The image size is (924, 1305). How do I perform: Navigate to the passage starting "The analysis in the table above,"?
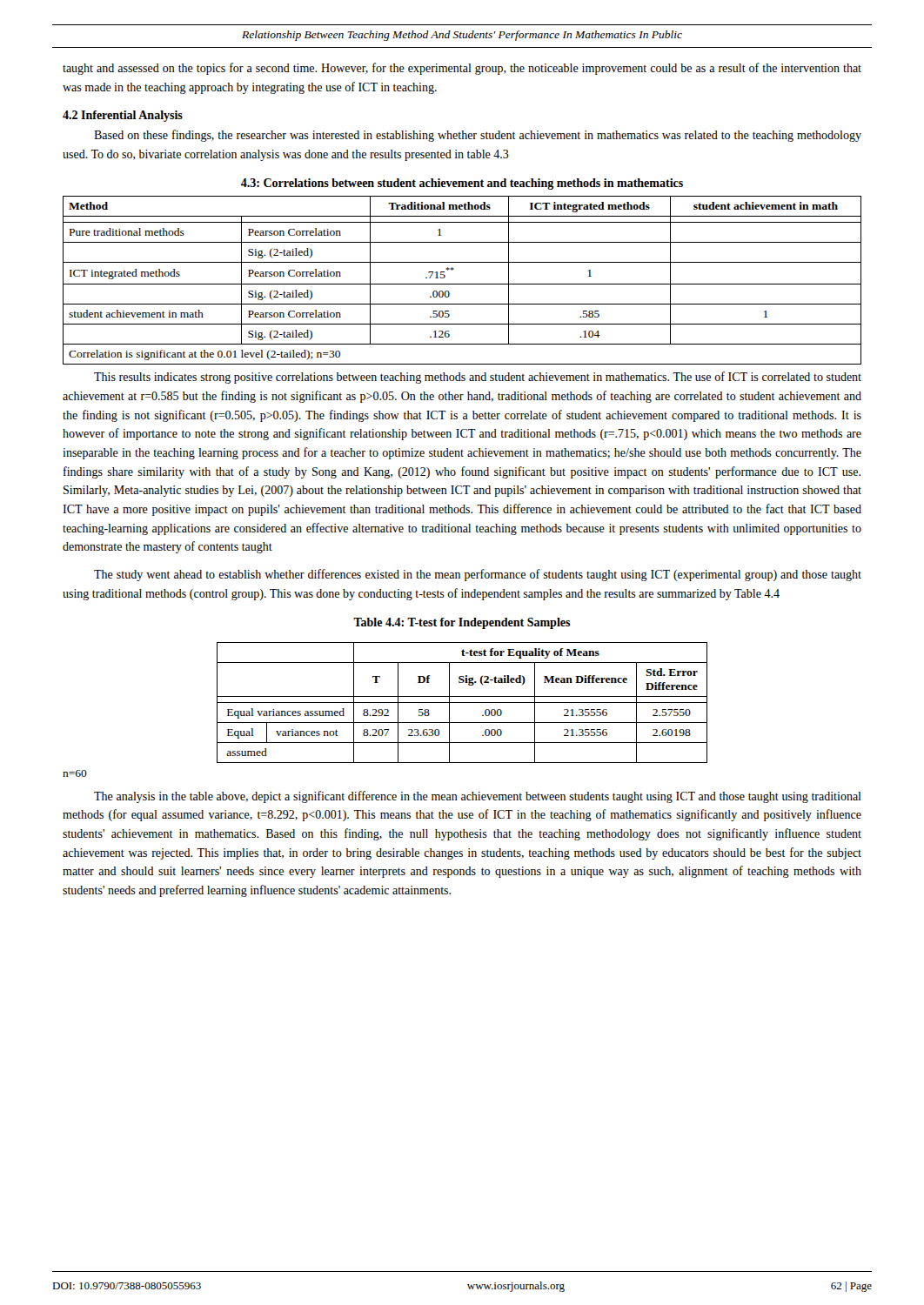click(462, 843)
